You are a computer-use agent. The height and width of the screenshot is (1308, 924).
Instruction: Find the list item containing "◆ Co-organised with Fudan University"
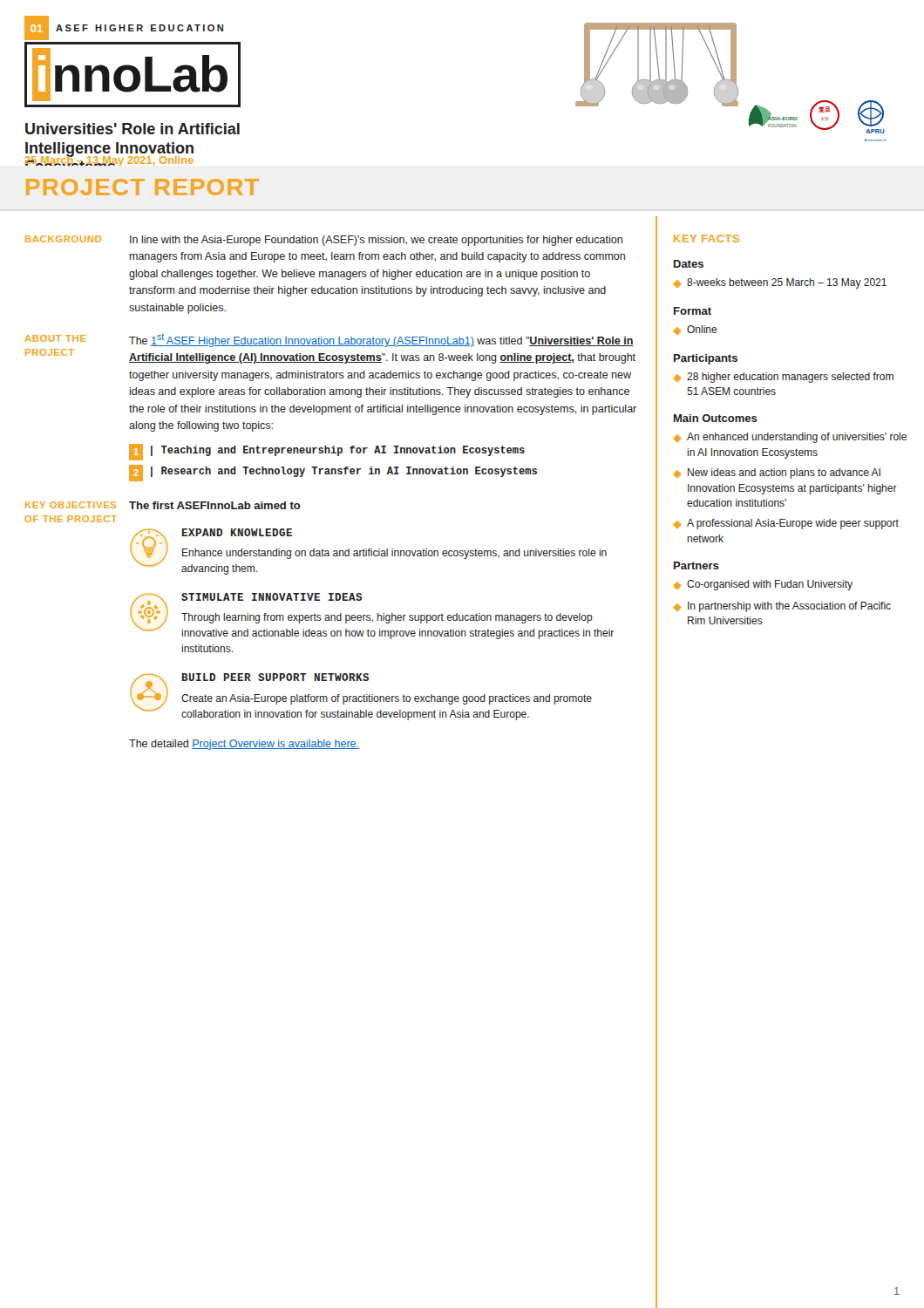763,586
